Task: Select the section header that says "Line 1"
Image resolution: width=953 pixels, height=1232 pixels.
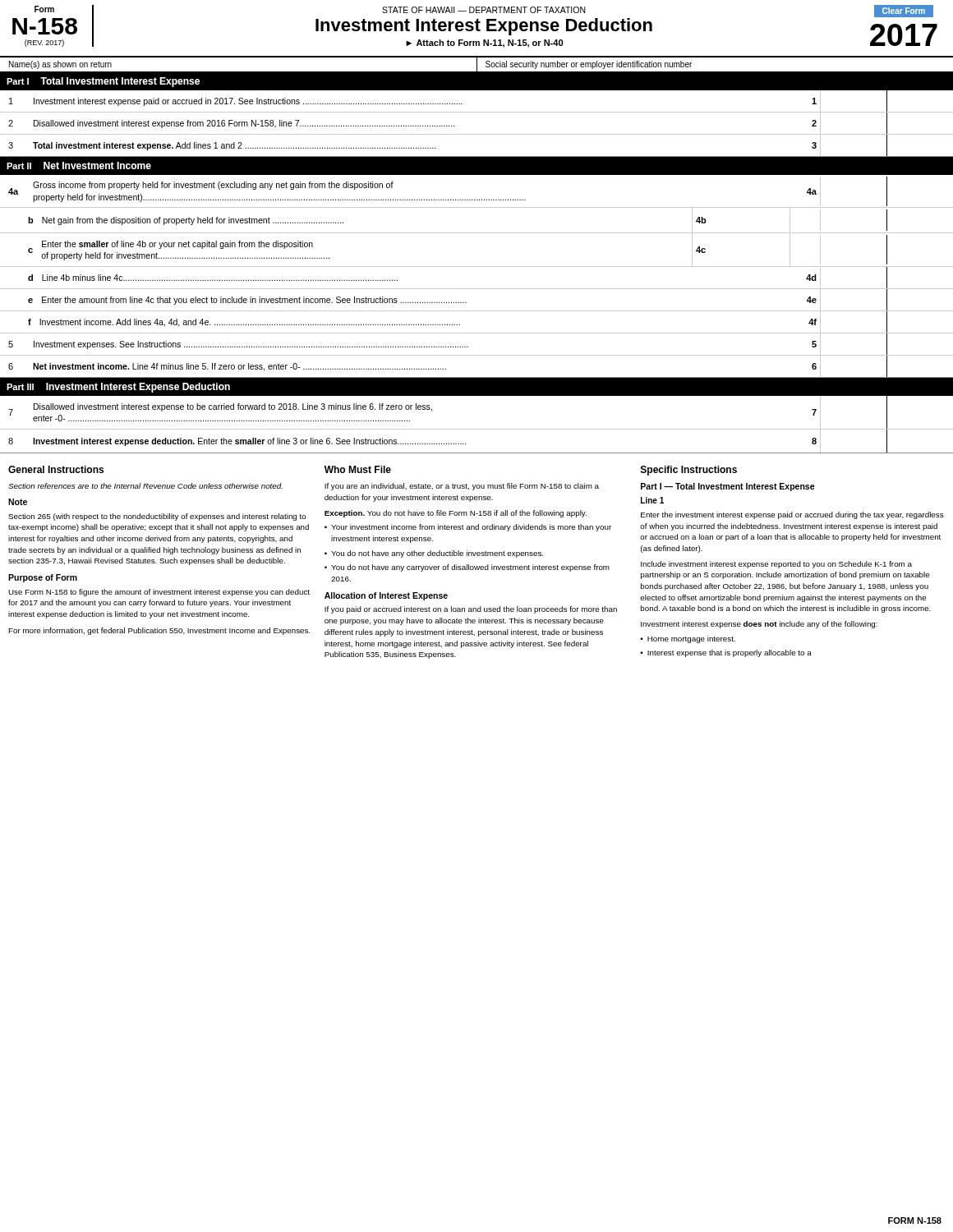Action: (652, 500)
